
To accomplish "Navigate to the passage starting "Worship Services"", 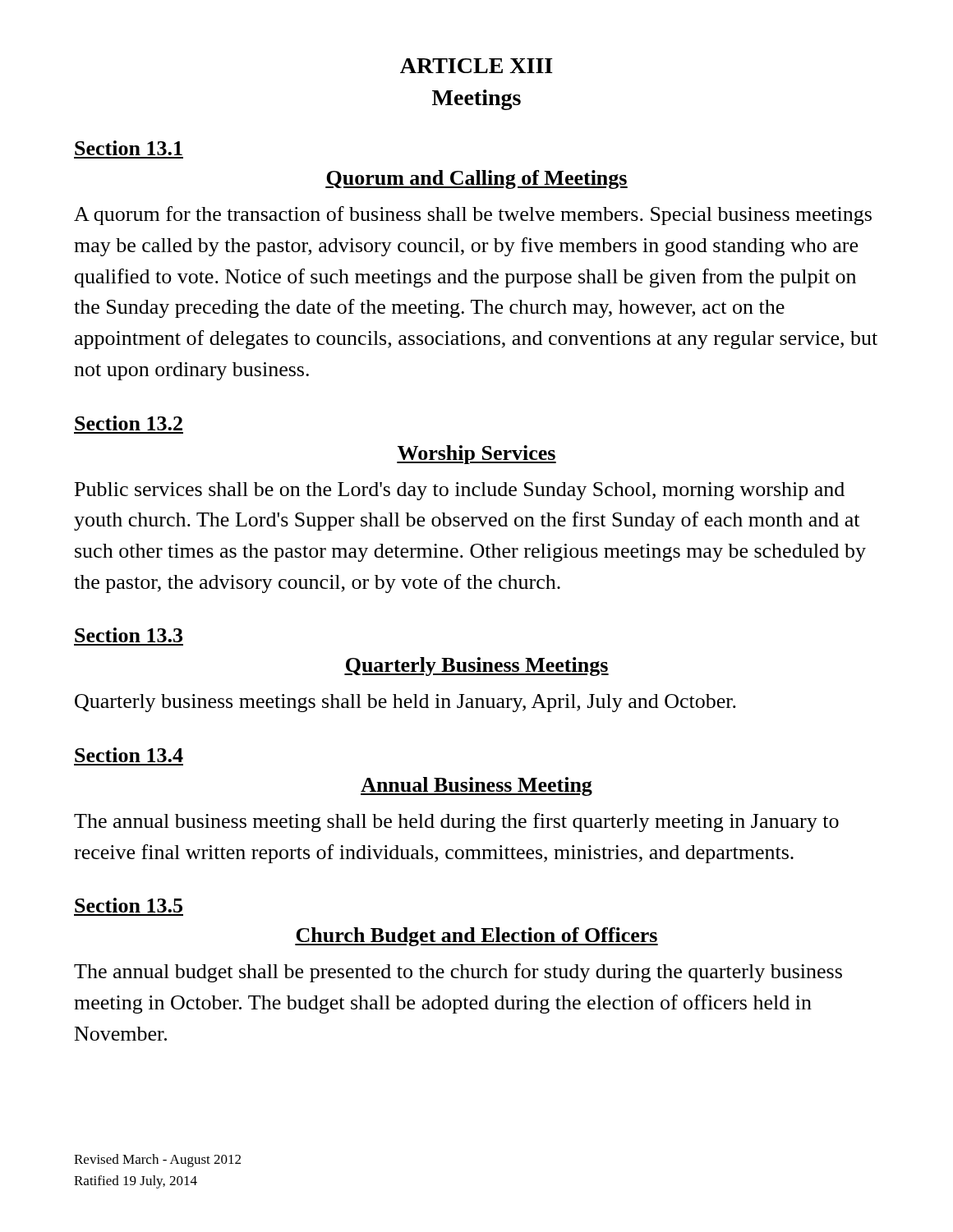I will point(476,453).
